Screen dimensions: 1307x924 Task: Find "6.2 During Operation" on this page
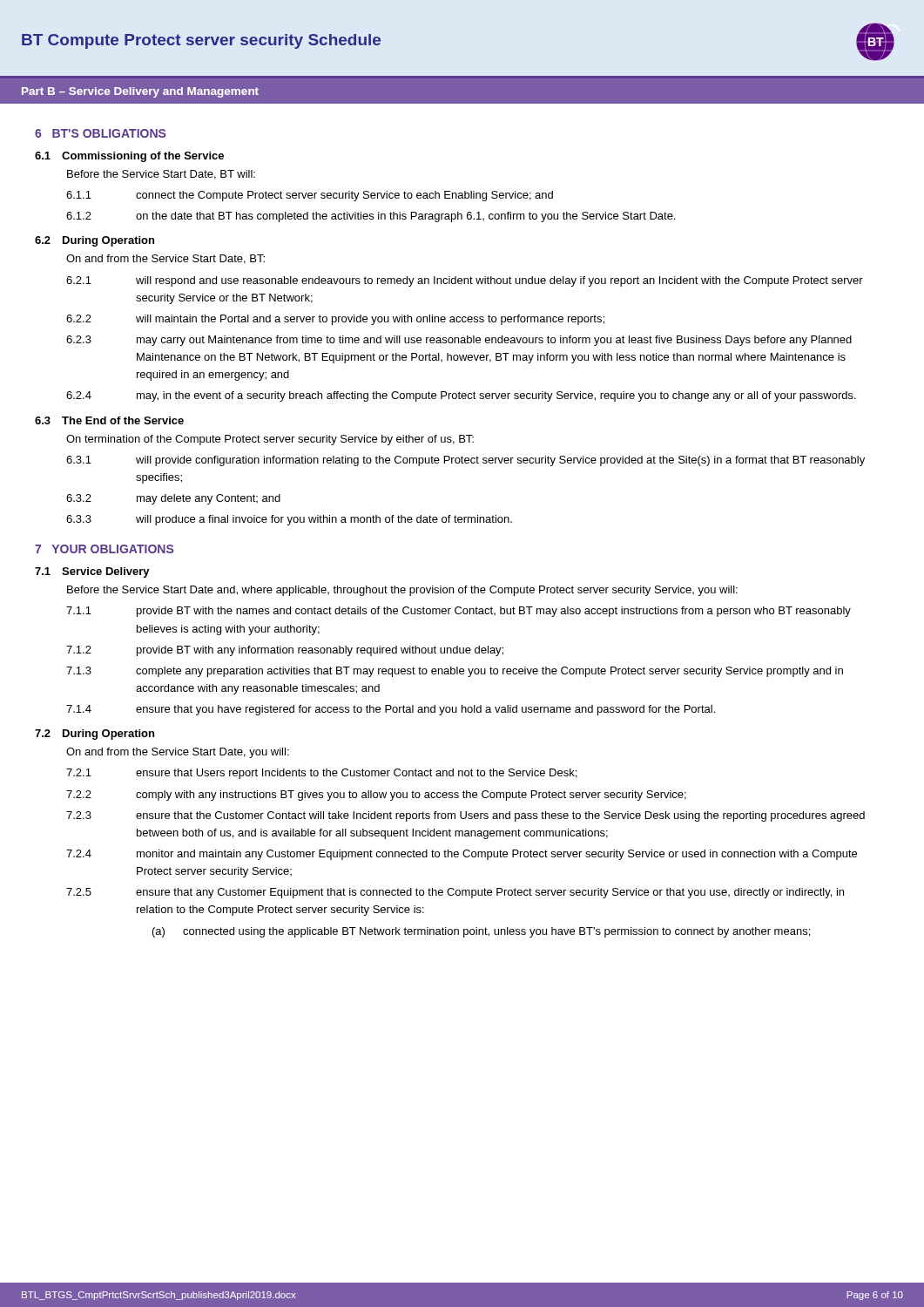[x=95, y=240]
